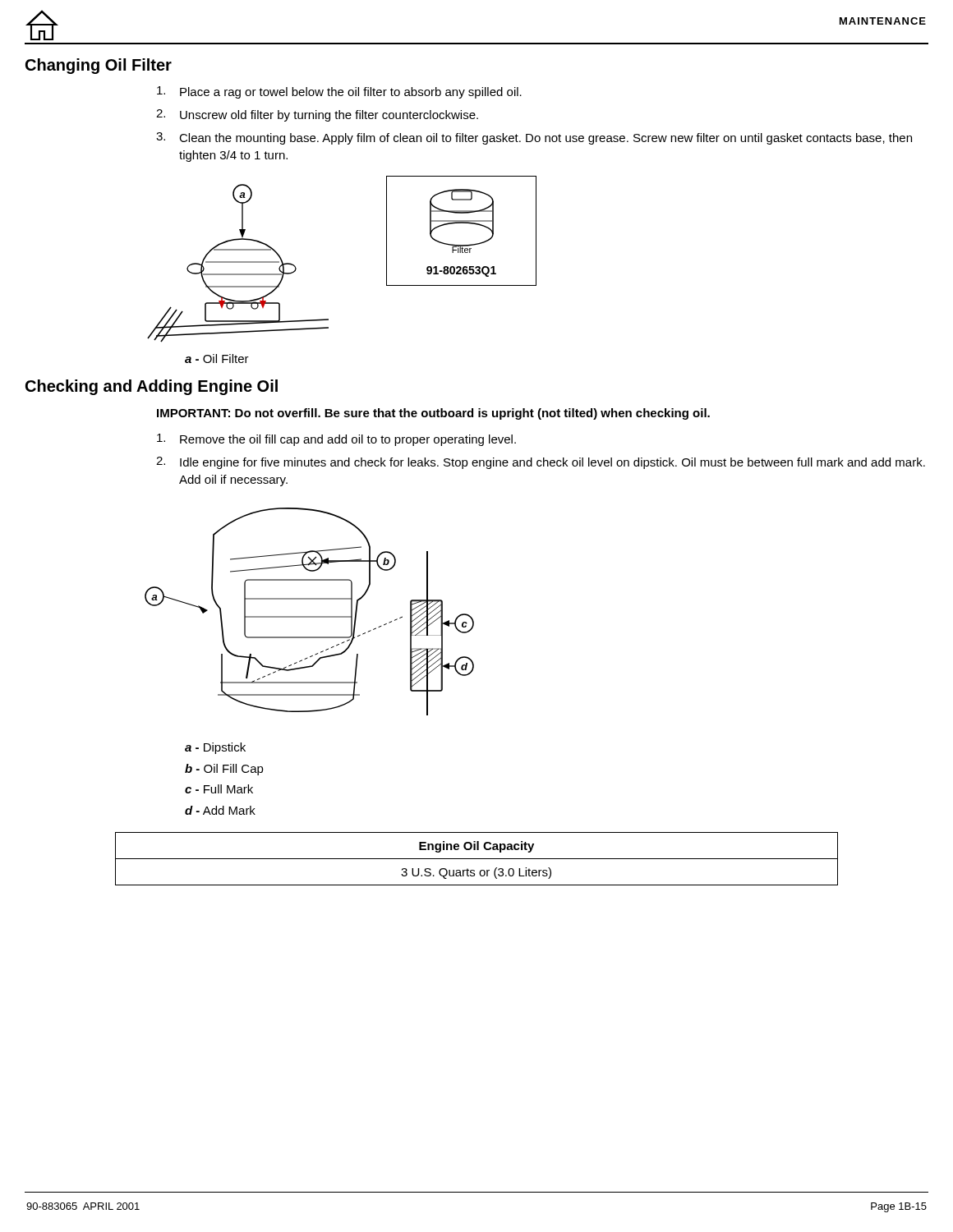Locate the caption that opens with "a - Dipstick"
Screen dimensions: 1232x953
pyautogui.click(x=215, y=748)
